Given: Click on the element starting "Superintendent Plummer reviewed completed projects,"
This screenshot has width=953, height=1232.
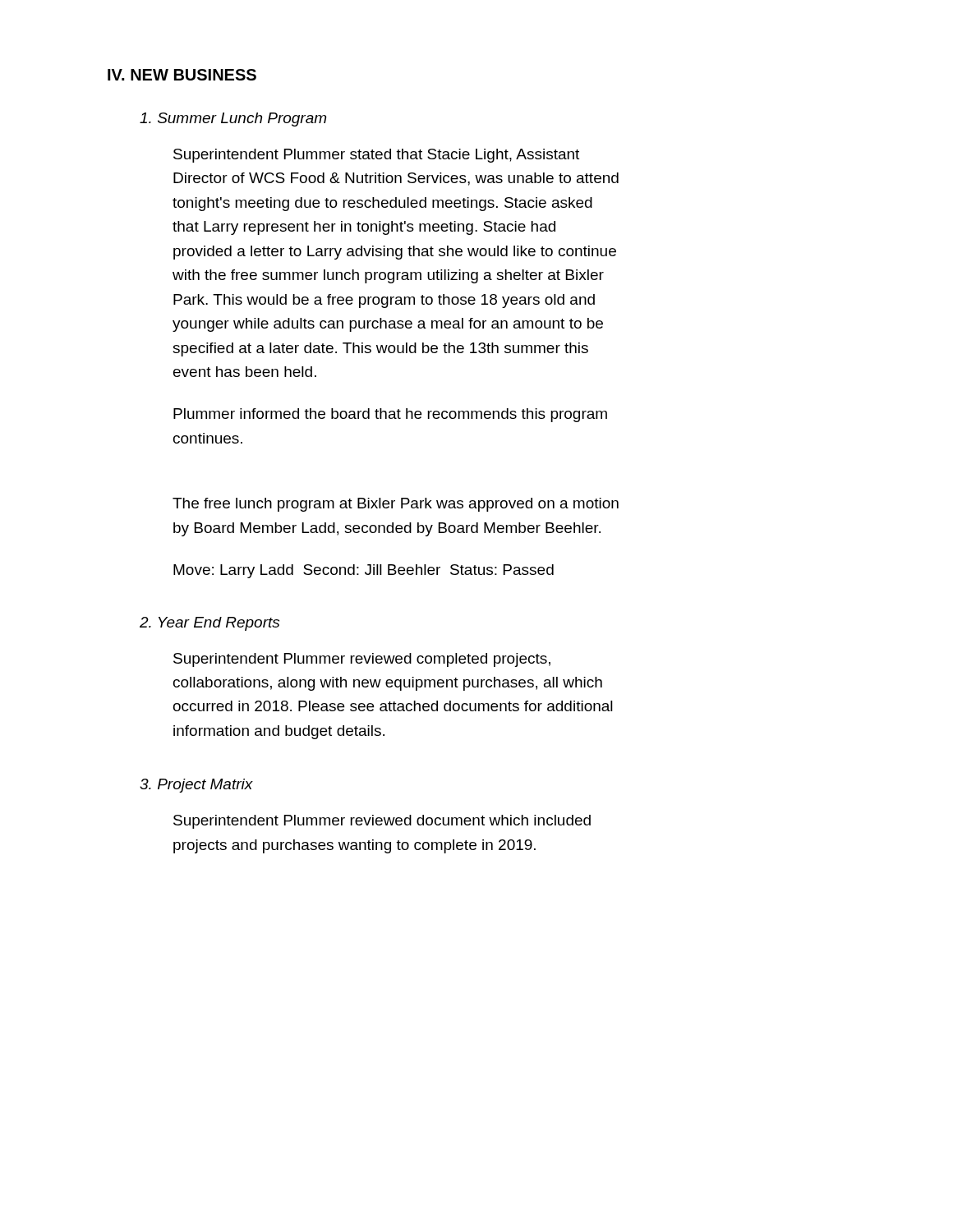Looking at the screenshot, I should (393, 694).
